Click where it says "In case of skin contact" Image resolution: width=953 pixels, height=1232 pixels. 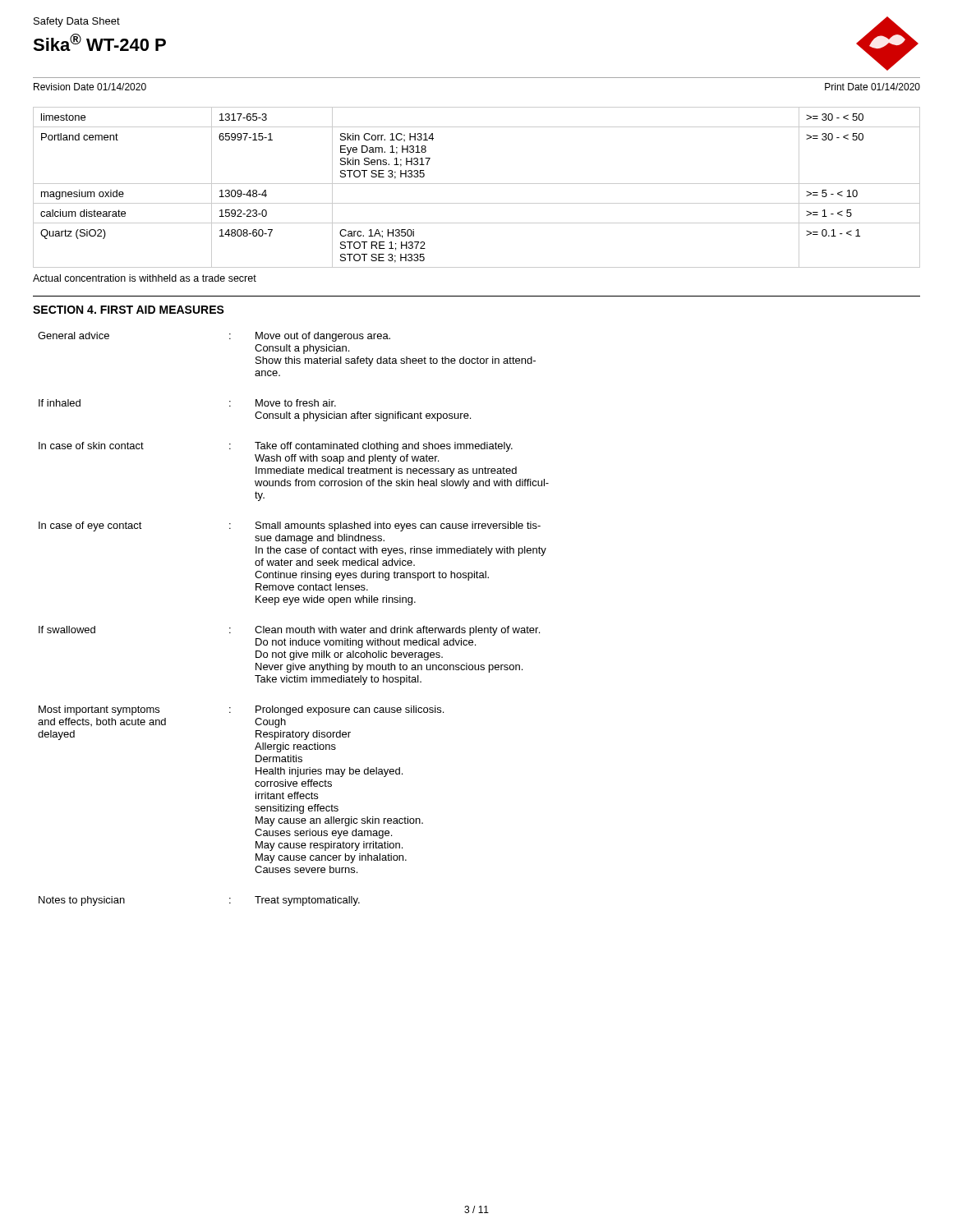click(x=91, y=446)
